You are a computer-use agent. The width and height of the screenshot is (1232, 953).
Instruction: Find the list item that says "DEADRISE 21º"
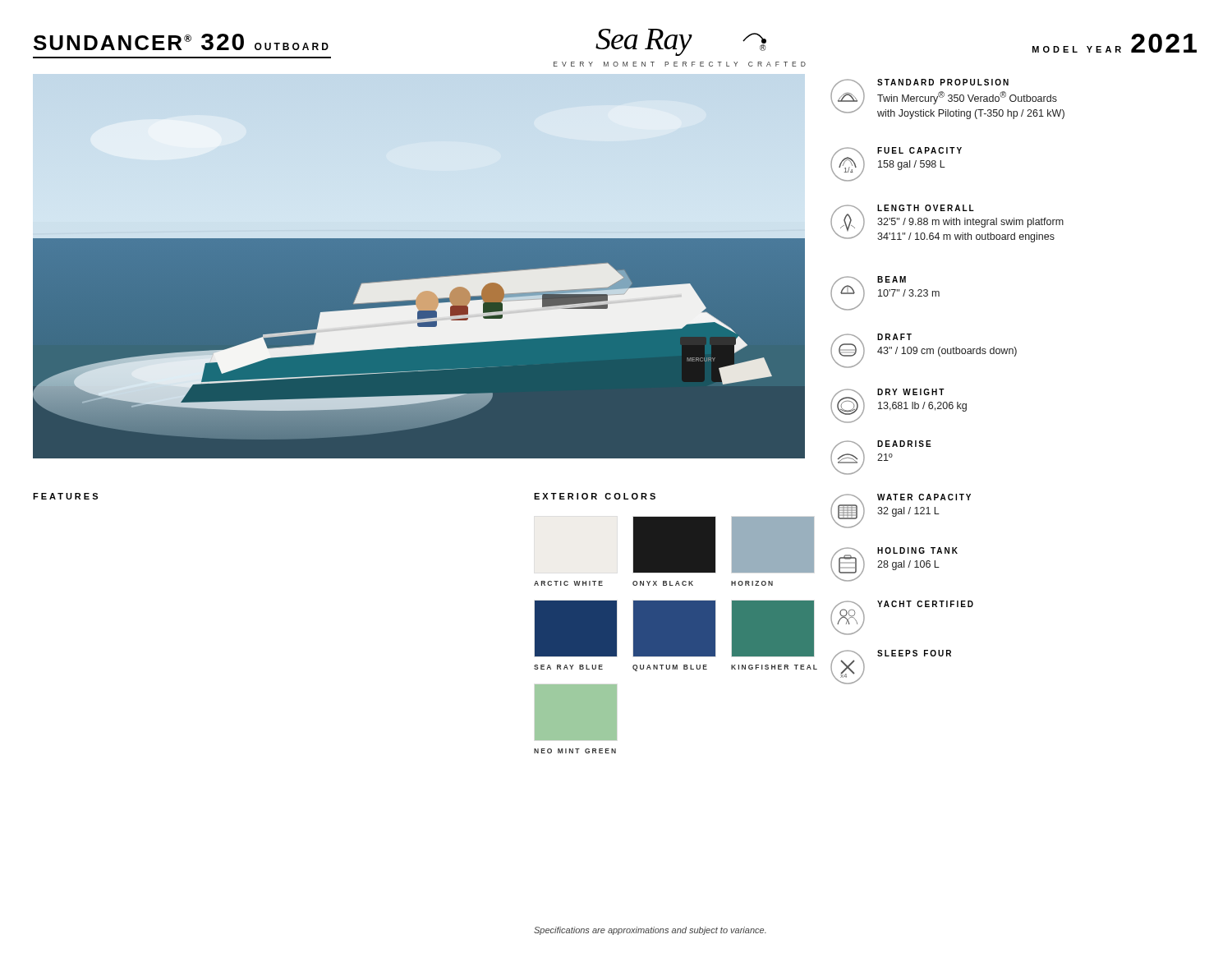tap(881, 458)
